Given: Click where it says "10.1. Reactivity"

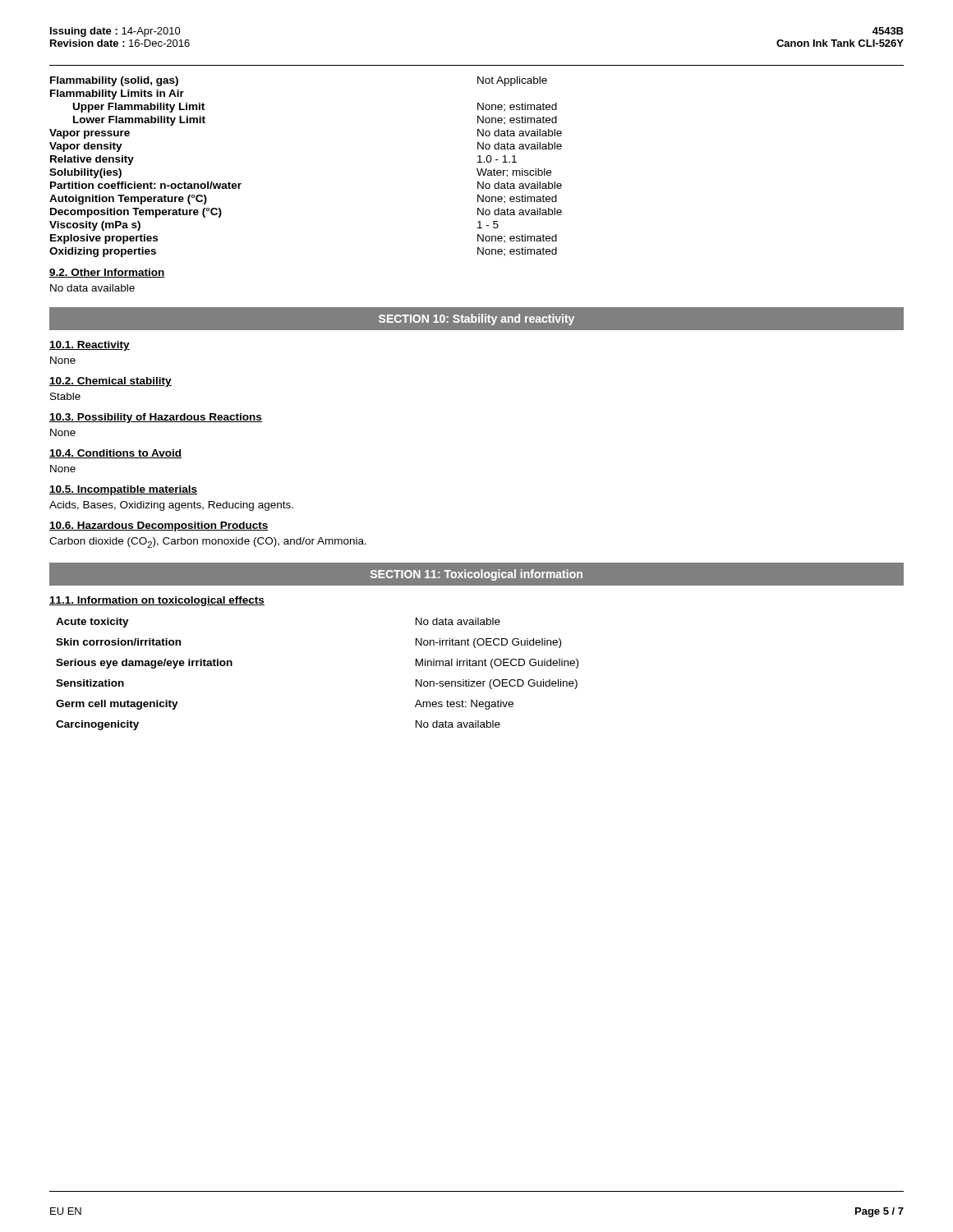Looking at the screenshot, I should pos(89,345).
